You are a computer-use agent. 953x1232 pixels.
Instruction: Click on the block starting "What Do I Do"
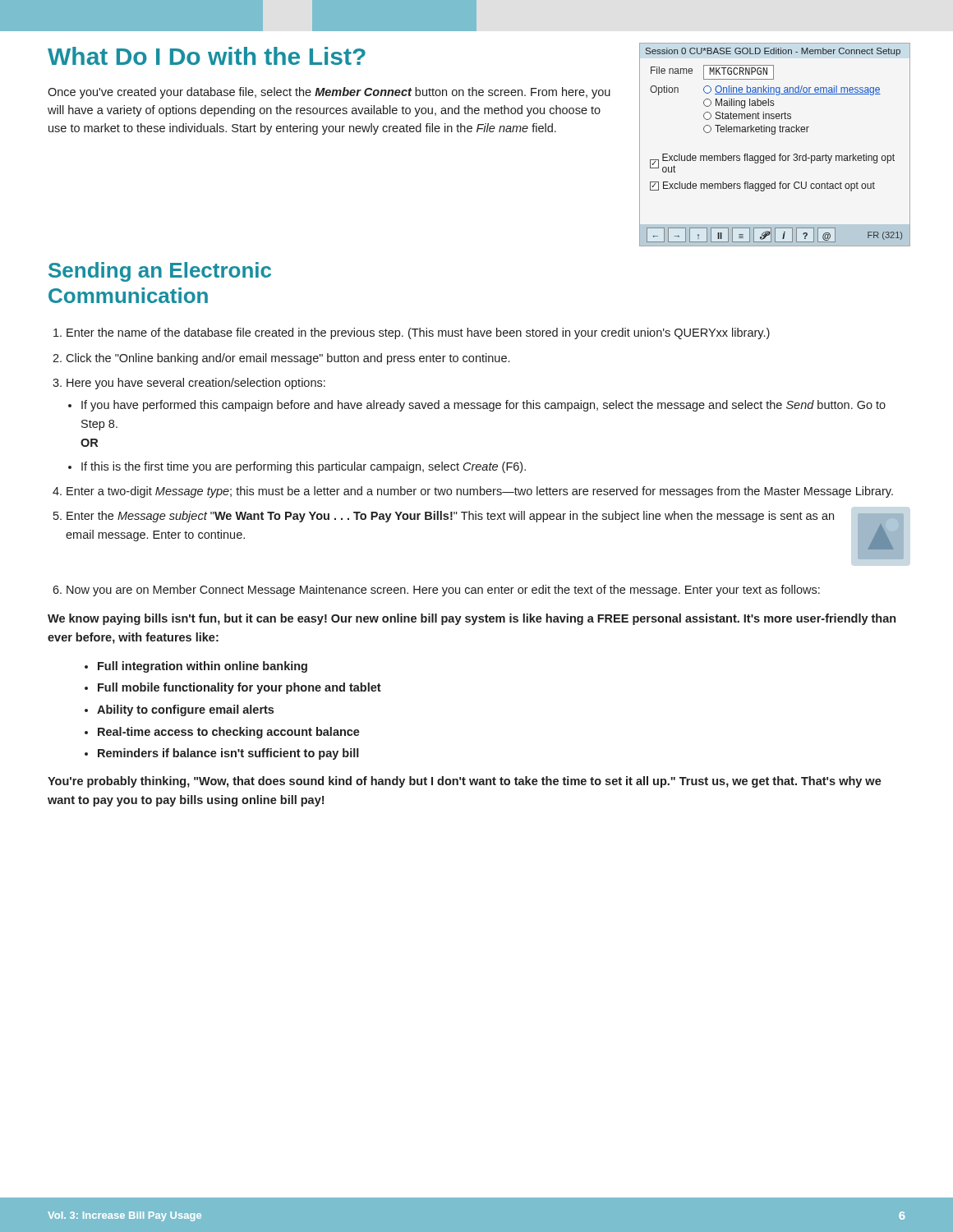tap(207, 56)
